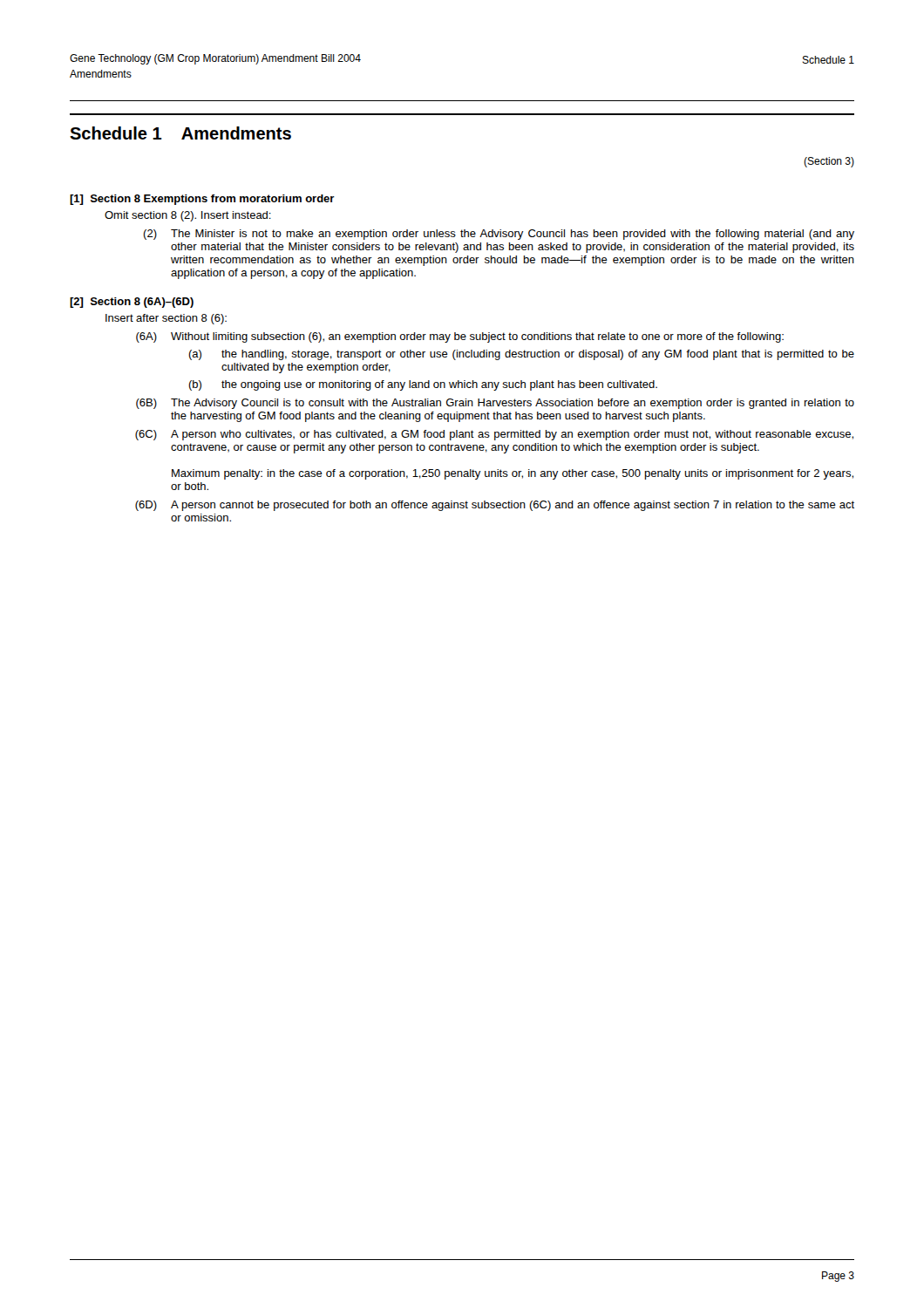Point to the text block starting "[1] Section 8 Exemptions from moratorium"
Screen dimensions: 1308x924
click(202, 198)
